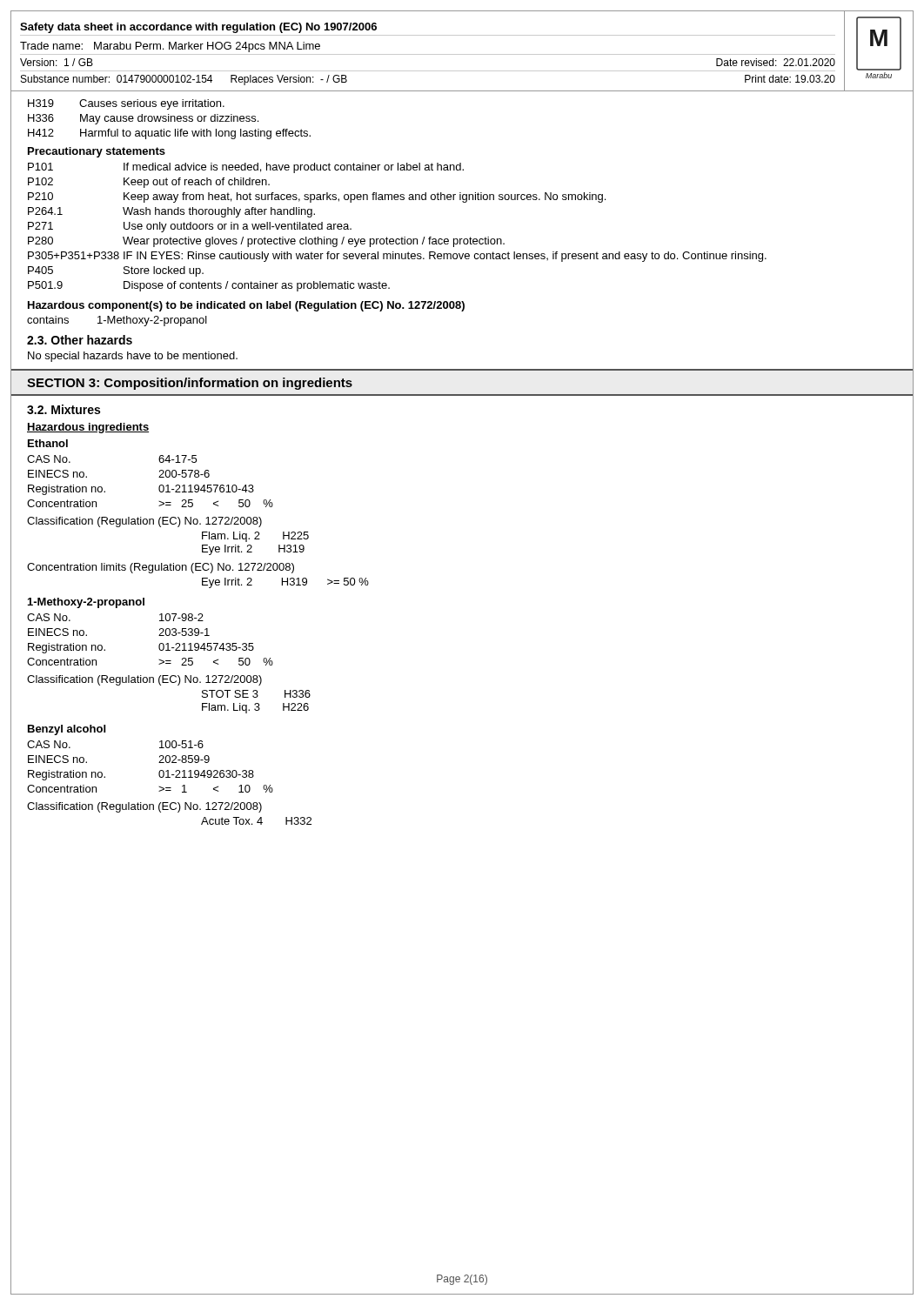The image size is (924, 1305).
Task: Click on the list item that reads "P305+P351+P338 IF IN EYES:"
Action: [462, 255]
